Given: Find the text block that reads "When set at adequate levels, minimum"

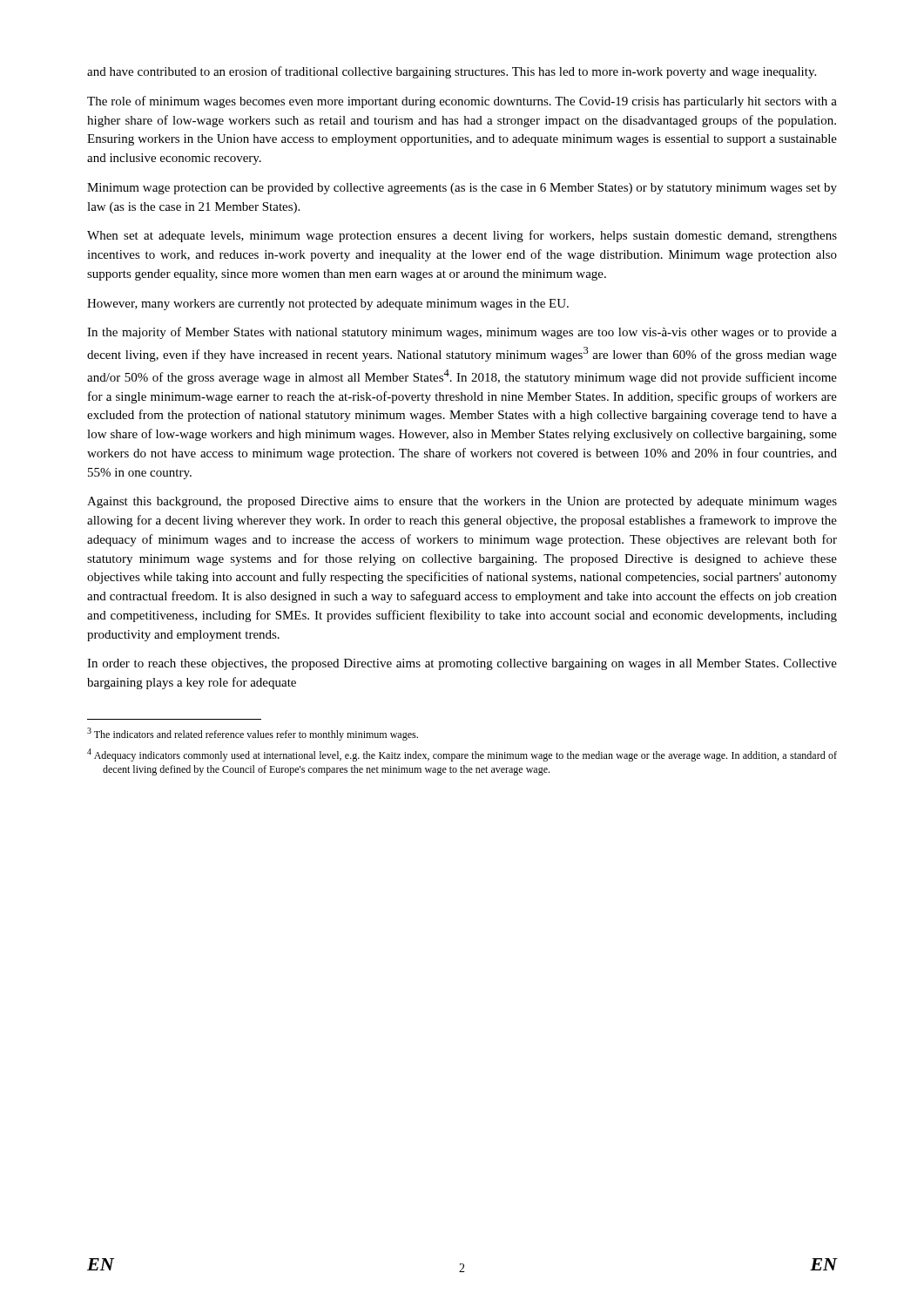Looking at the screenshot, I should [462, 254].
